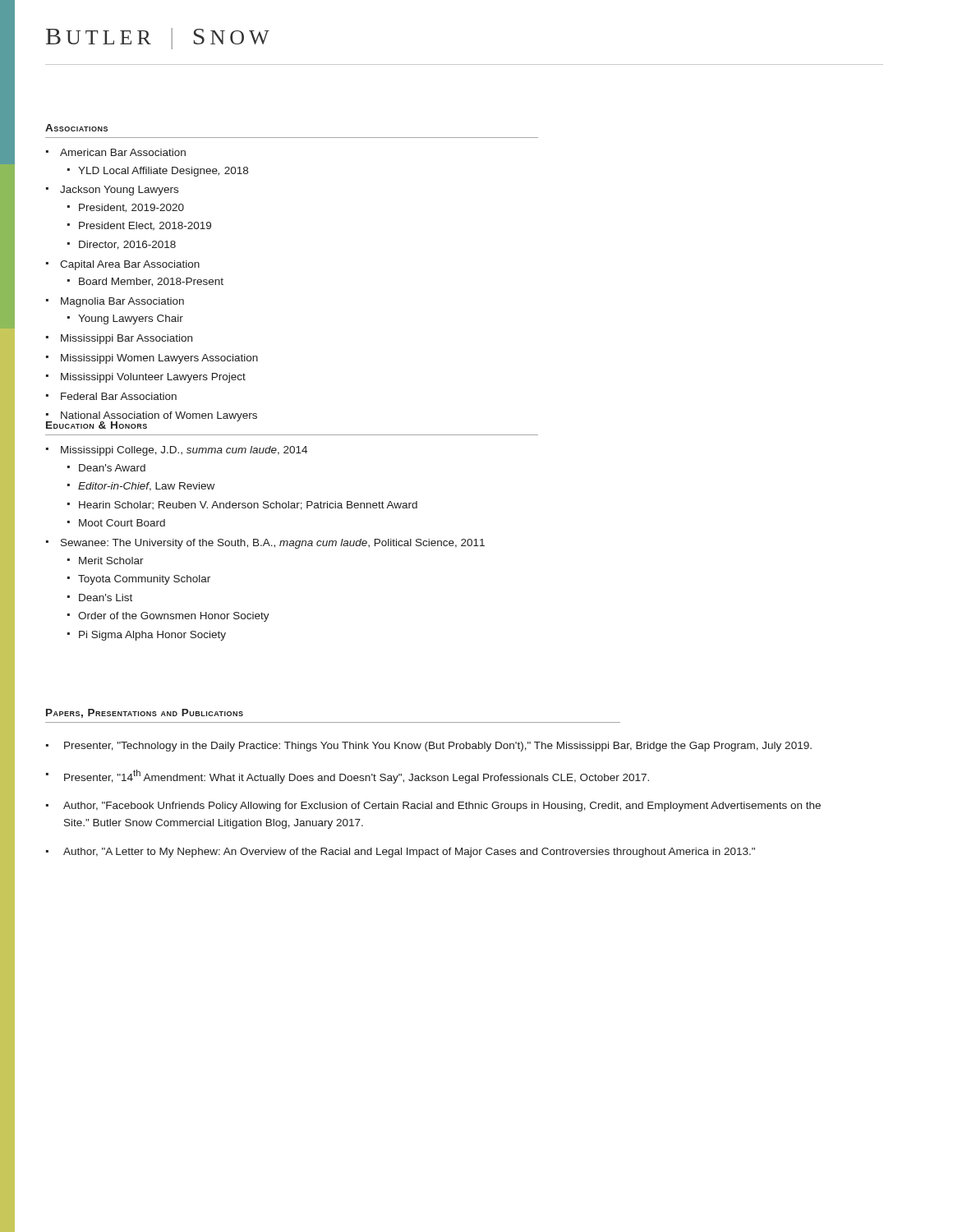Click on the passage starting "President Elect, 2018-2019"
Viewport: 953px width, 1232px height.
(145, 226)
